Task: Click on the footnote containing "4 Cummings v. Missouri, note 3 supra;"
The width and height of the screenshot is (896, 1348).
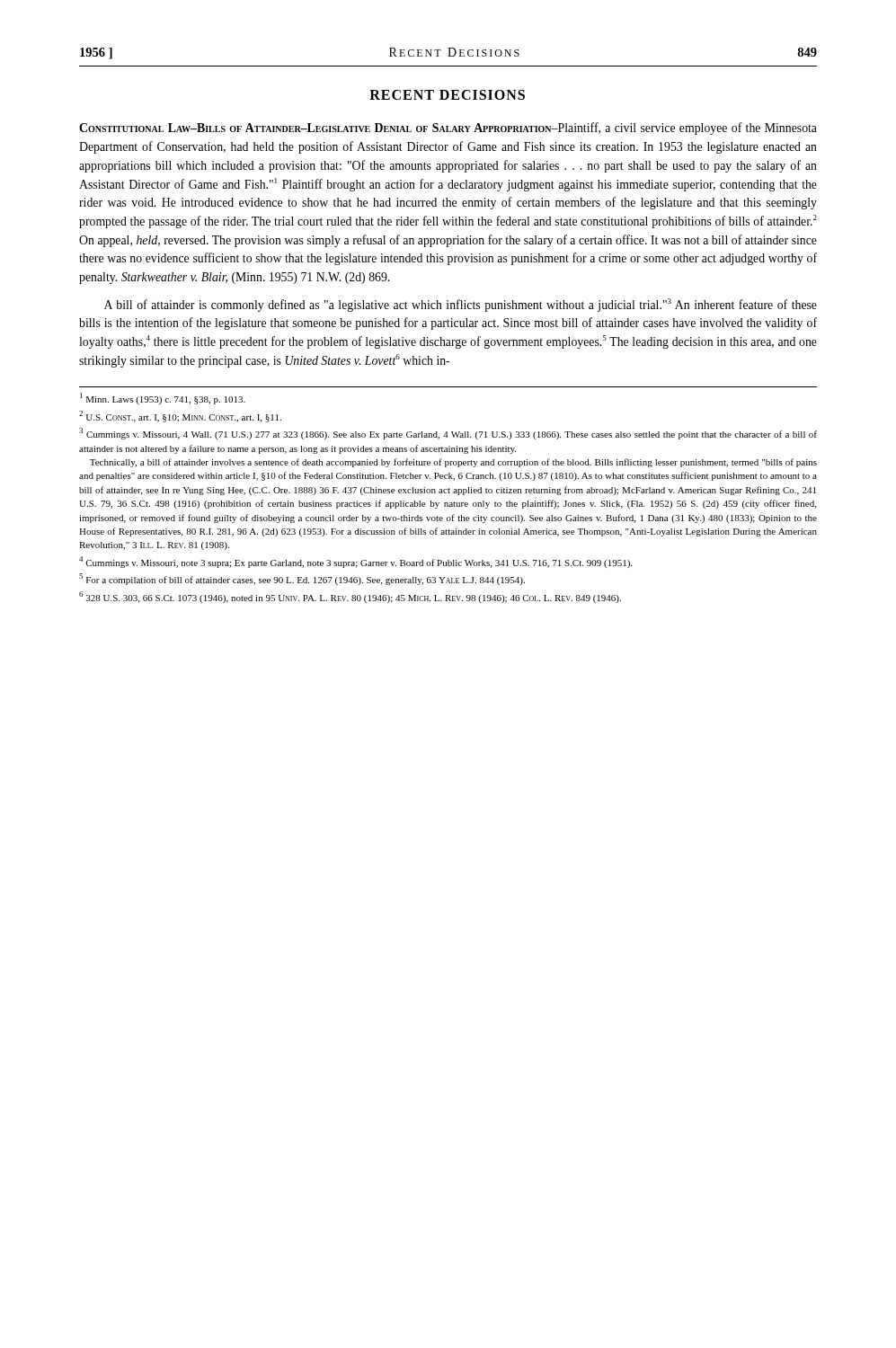Action: click(x=356, y=562)
